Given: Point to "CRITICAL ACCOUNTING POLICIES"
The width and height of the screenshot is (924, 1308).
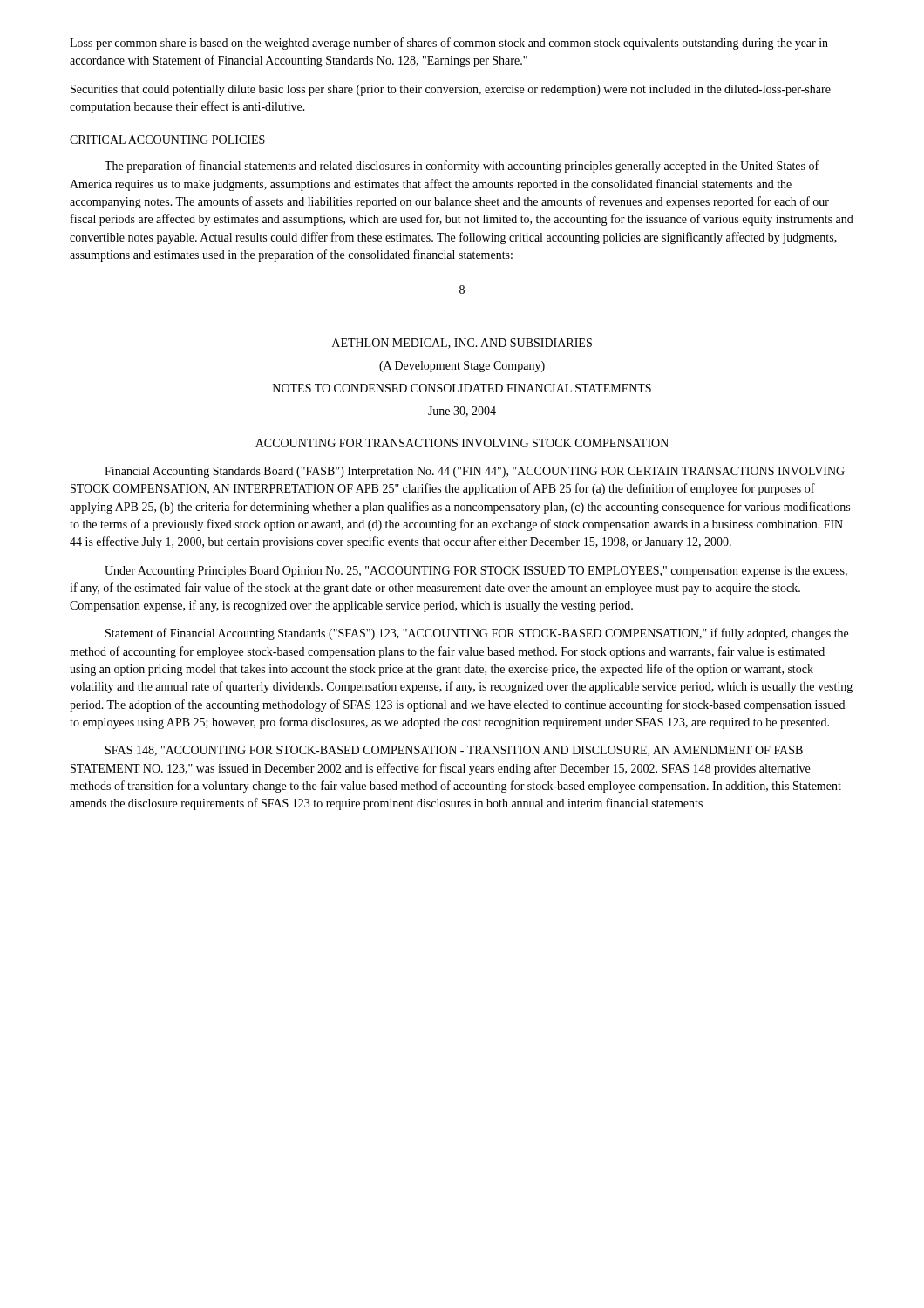Looking at the screenshot, I should (x=167, y=140).
